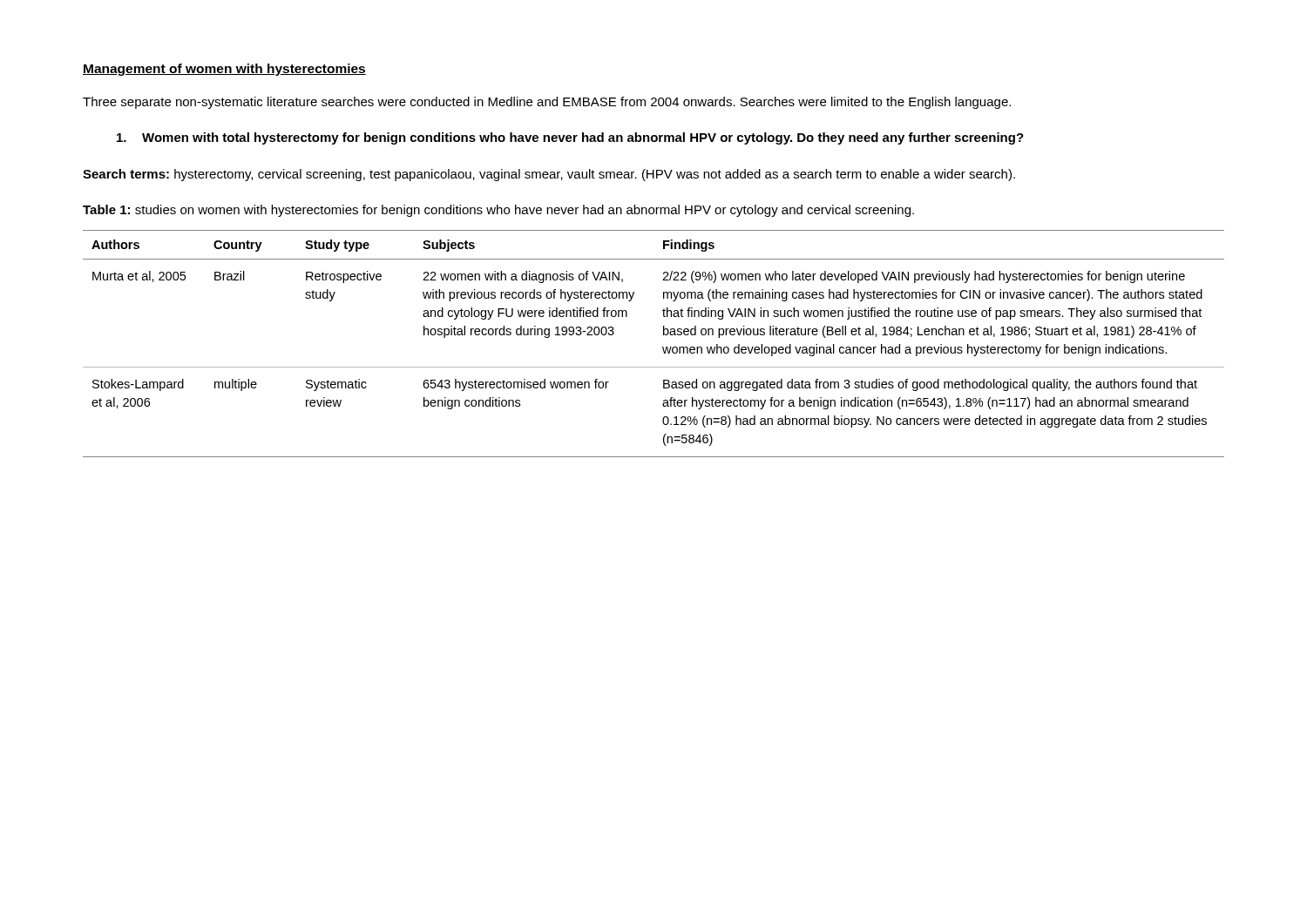The image size is (1307, 924).
Task: Point to the block starting "Search terms: hysterectomy, cervical screening, test"
Action: [x=549, y=174]
